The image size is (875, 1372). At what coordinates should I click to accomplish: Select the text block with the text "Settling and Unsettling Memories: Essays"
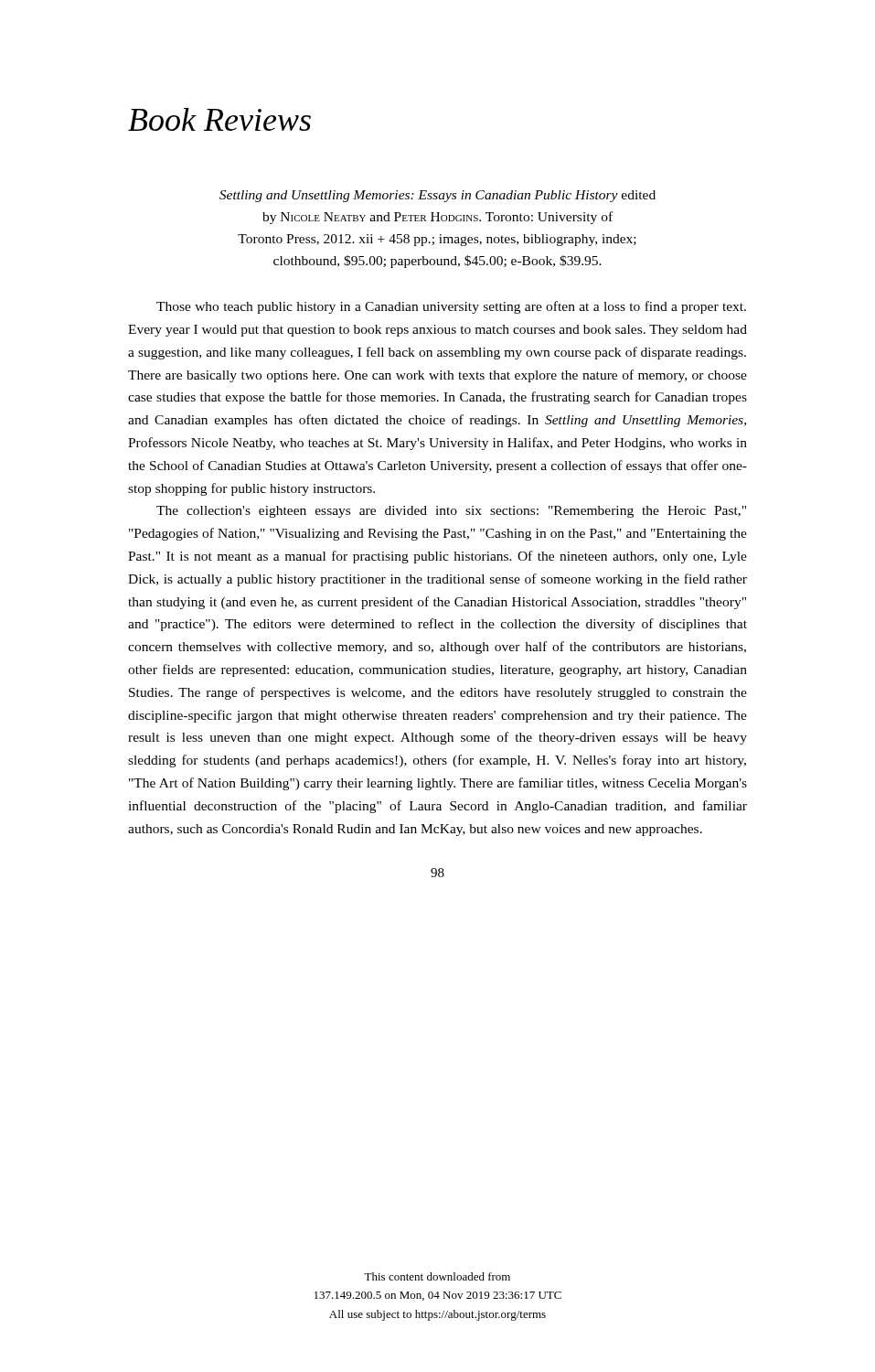[437, 227]
